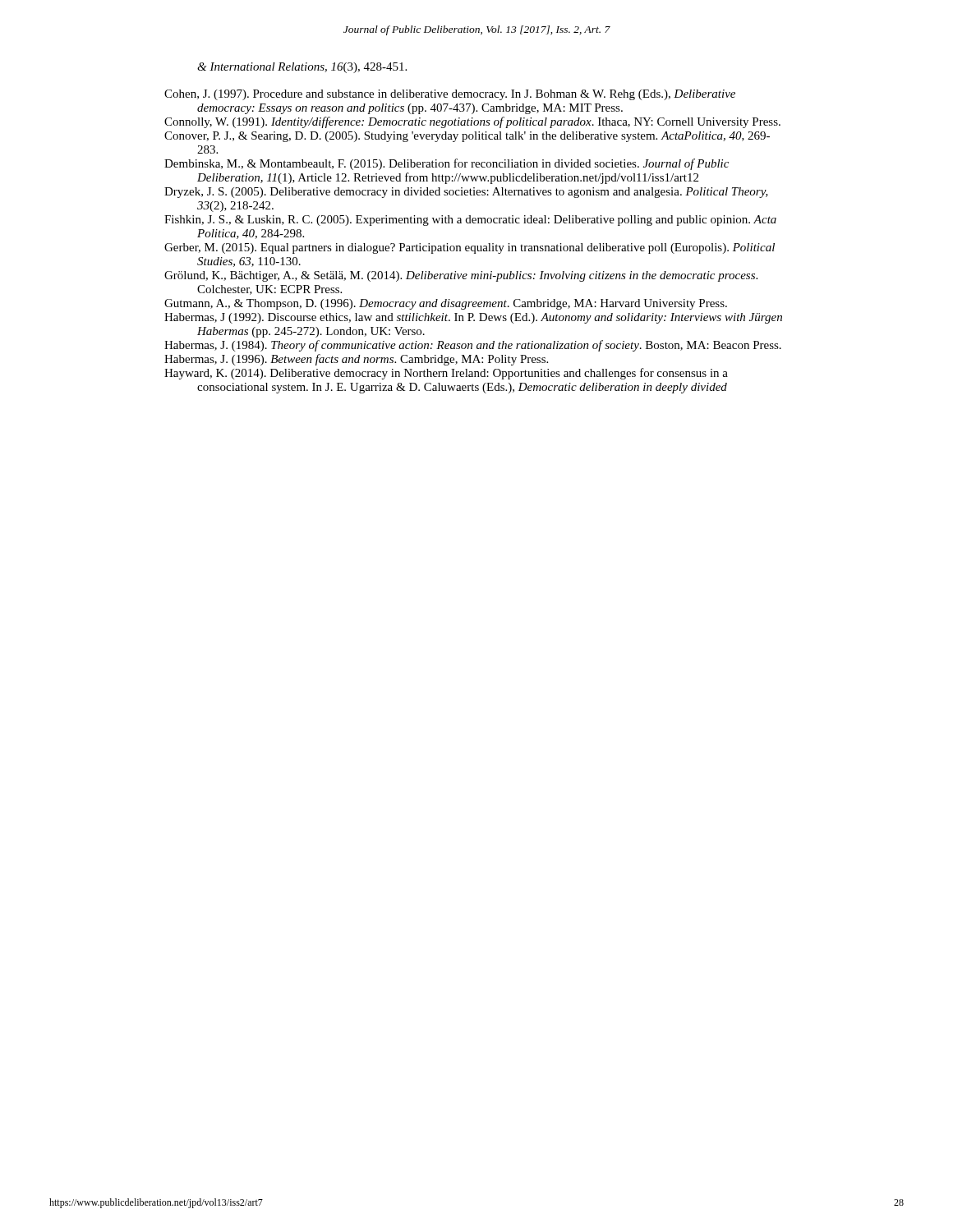Point to the block starting "Dembinska, M., & Montambeault, F. (2015). Deliberation for"
Image resolution: width=953 pixels, height=1232 pixels.
coord(447,171)
